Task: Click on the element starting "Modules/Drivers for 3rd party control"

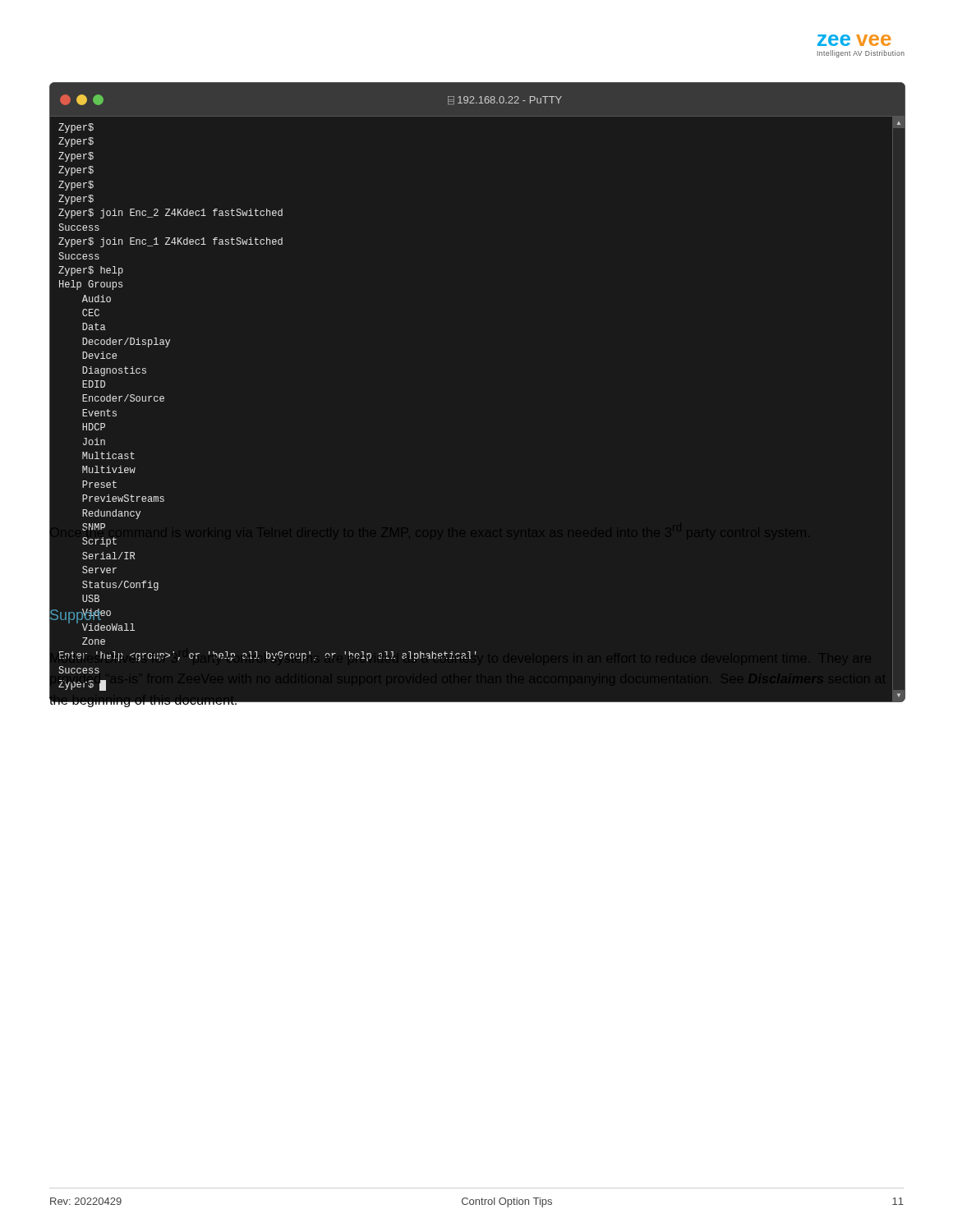Action: (x=467, y=677)
